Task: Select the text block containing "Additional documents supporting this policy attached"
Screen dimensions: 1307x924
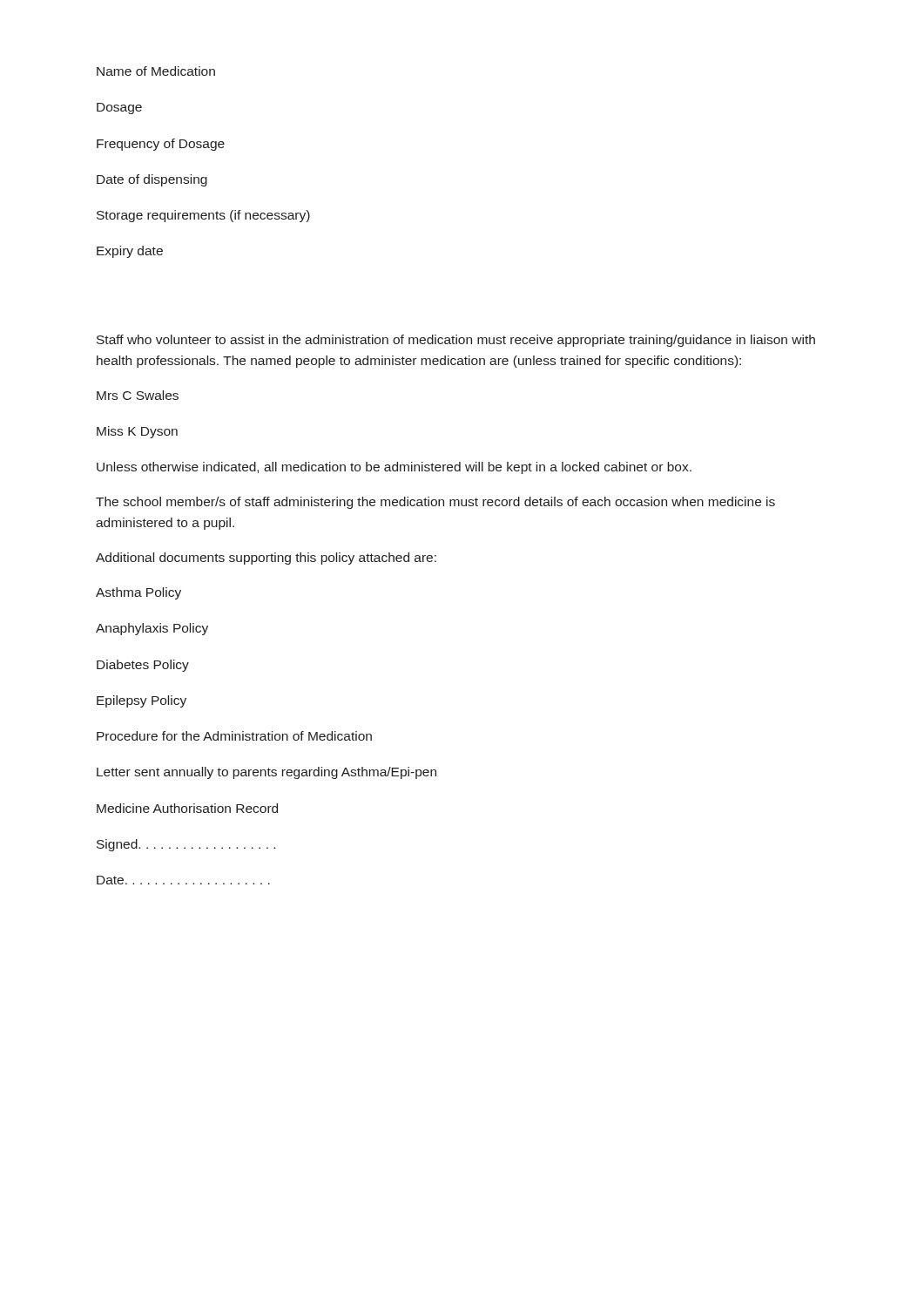Action: [x=267, y=557]
